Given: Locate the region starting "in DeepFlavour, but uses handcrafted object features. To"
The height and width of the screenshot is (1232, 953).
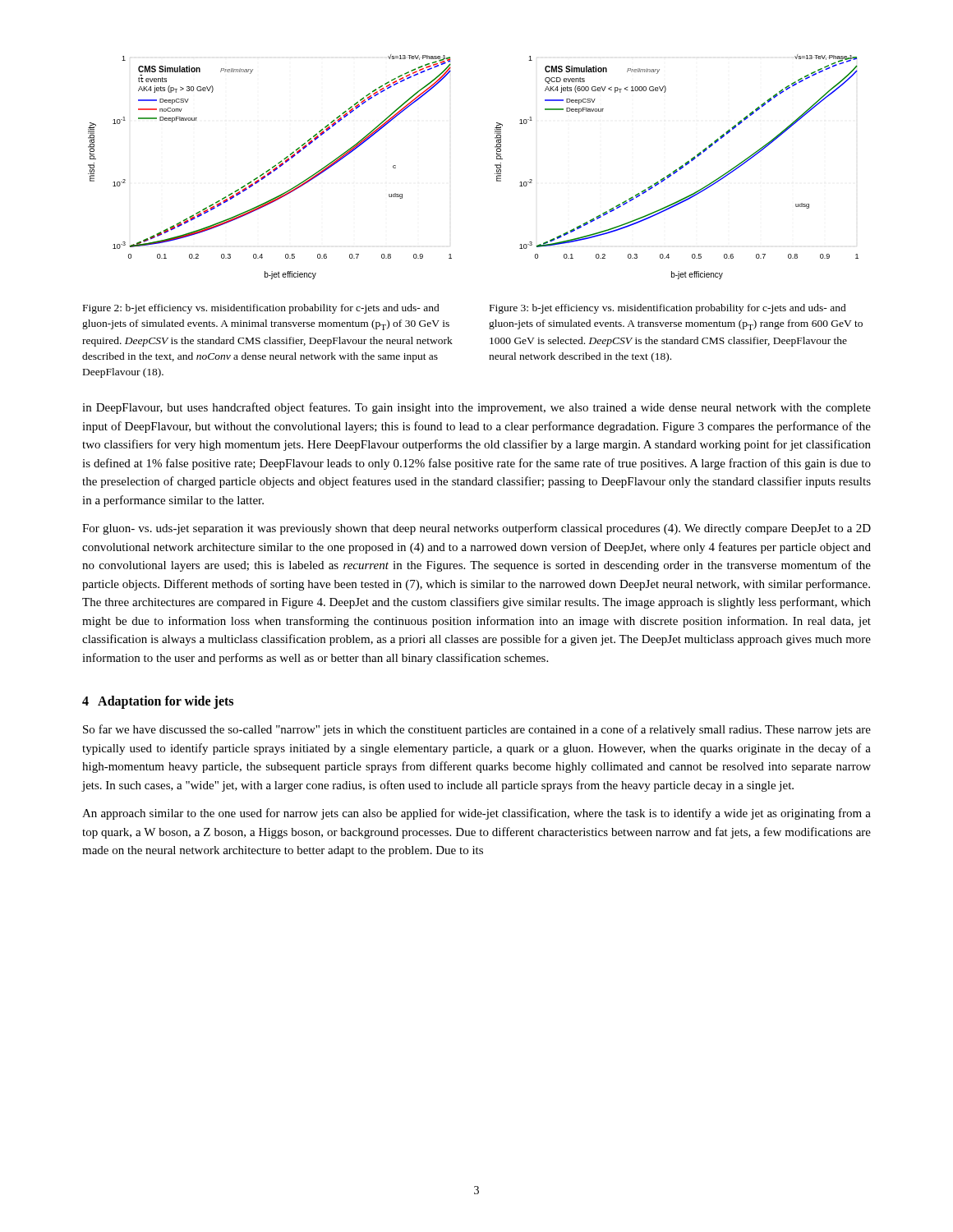Looking at the screenshot, I should tap(476, 454).
